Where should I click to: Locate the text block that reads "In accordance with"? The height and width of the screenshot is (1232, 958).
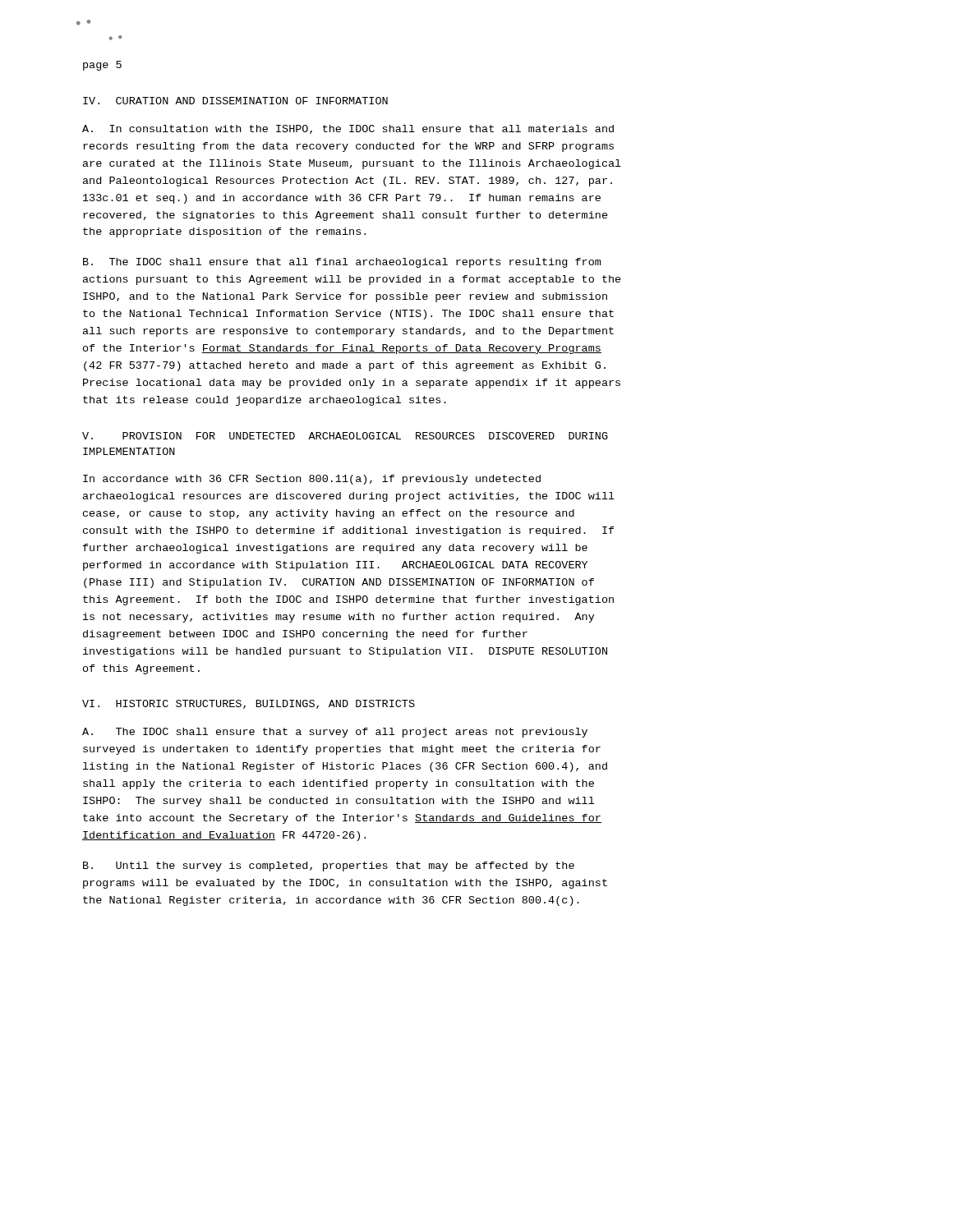348,574
